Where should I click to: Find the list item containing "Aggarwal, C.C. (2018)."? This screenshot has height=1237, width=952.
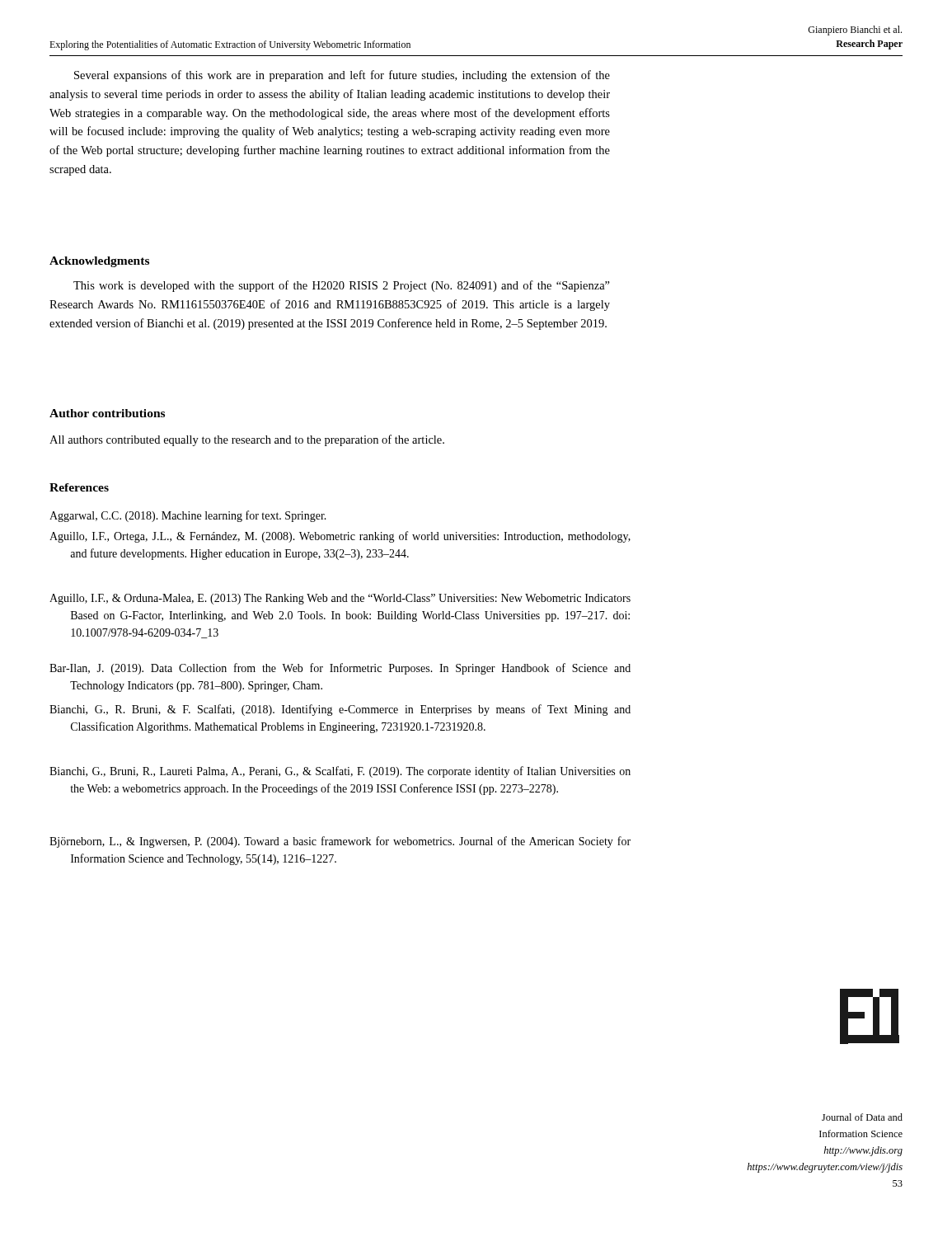tap(188, 516)
